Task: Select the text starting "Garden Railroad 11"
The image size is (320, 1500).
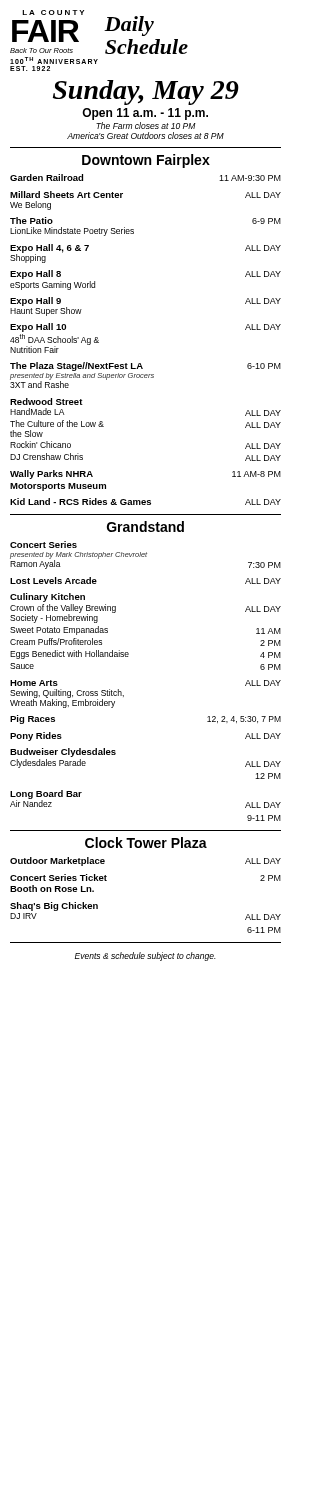Action: pos(40,176)
